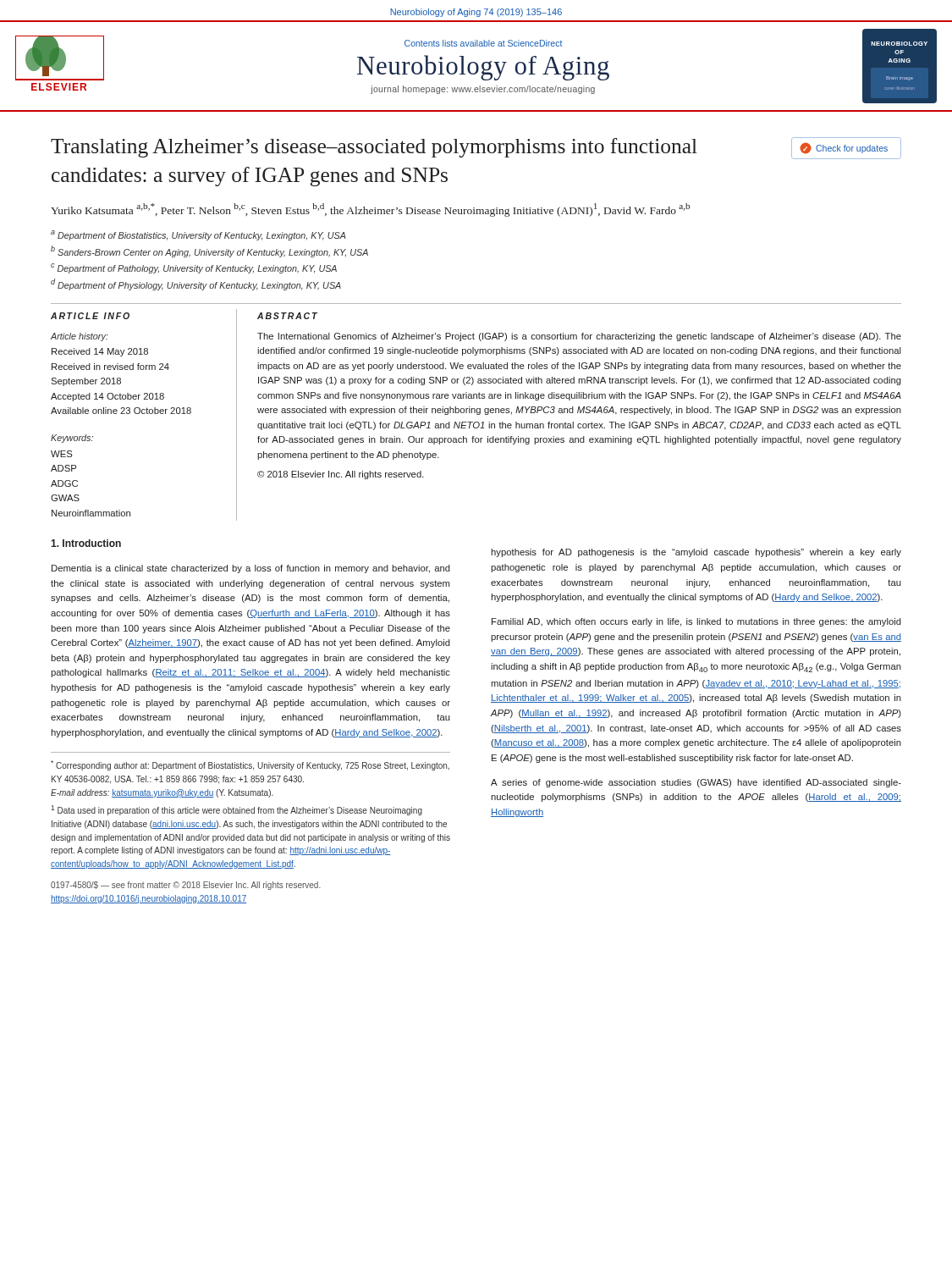Find the section header containing "1. Introduction"
The image size is (952, 1270).
86,544
